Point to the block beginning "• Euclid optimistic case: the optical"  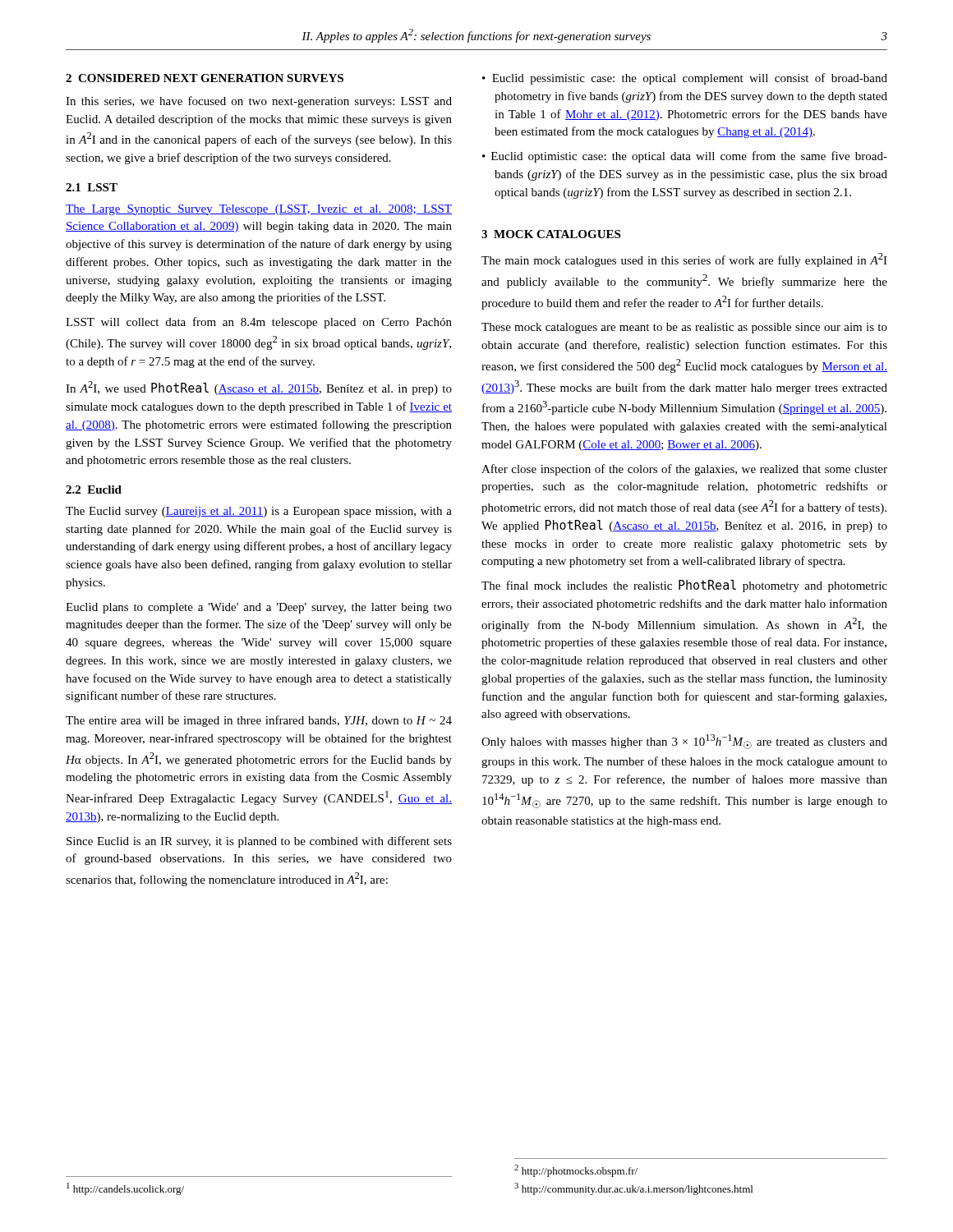click(x=684, y=175)
